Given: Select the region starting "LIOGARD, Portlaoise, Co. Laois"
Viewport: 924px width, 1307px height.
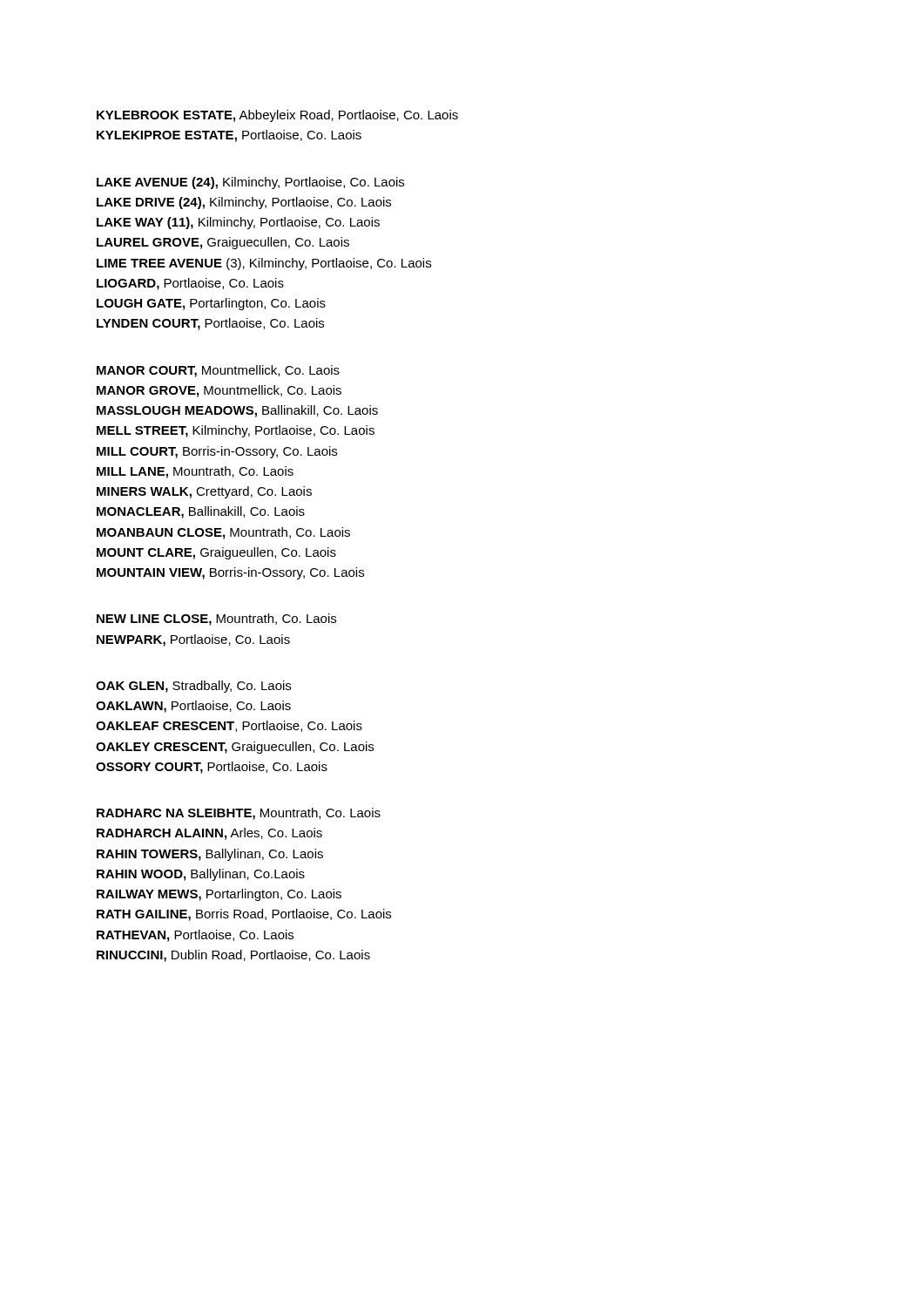Looking at the screenshot, I should click(190, 283).
